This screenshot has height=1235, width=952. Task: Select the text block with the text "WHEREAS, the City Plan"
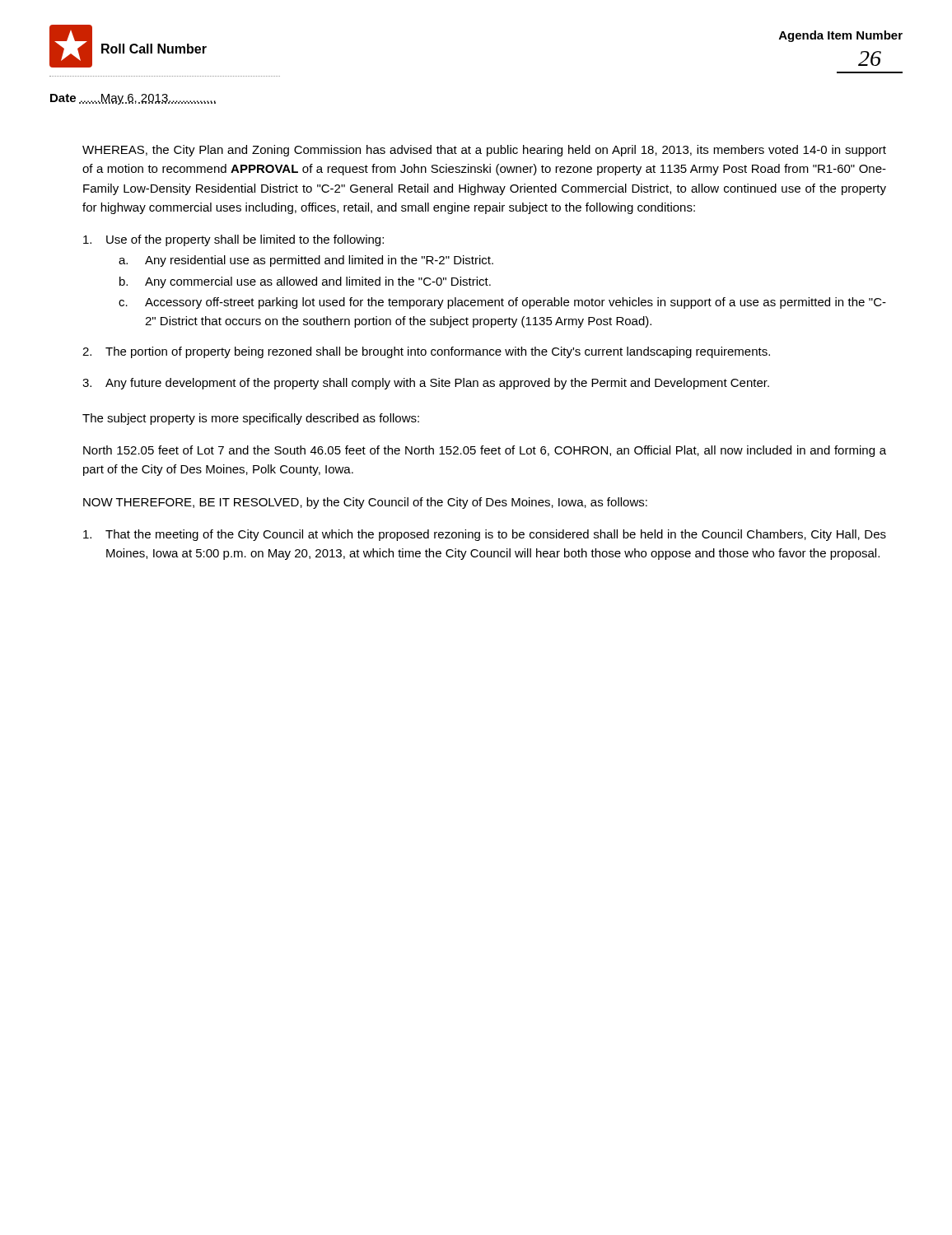484,178
